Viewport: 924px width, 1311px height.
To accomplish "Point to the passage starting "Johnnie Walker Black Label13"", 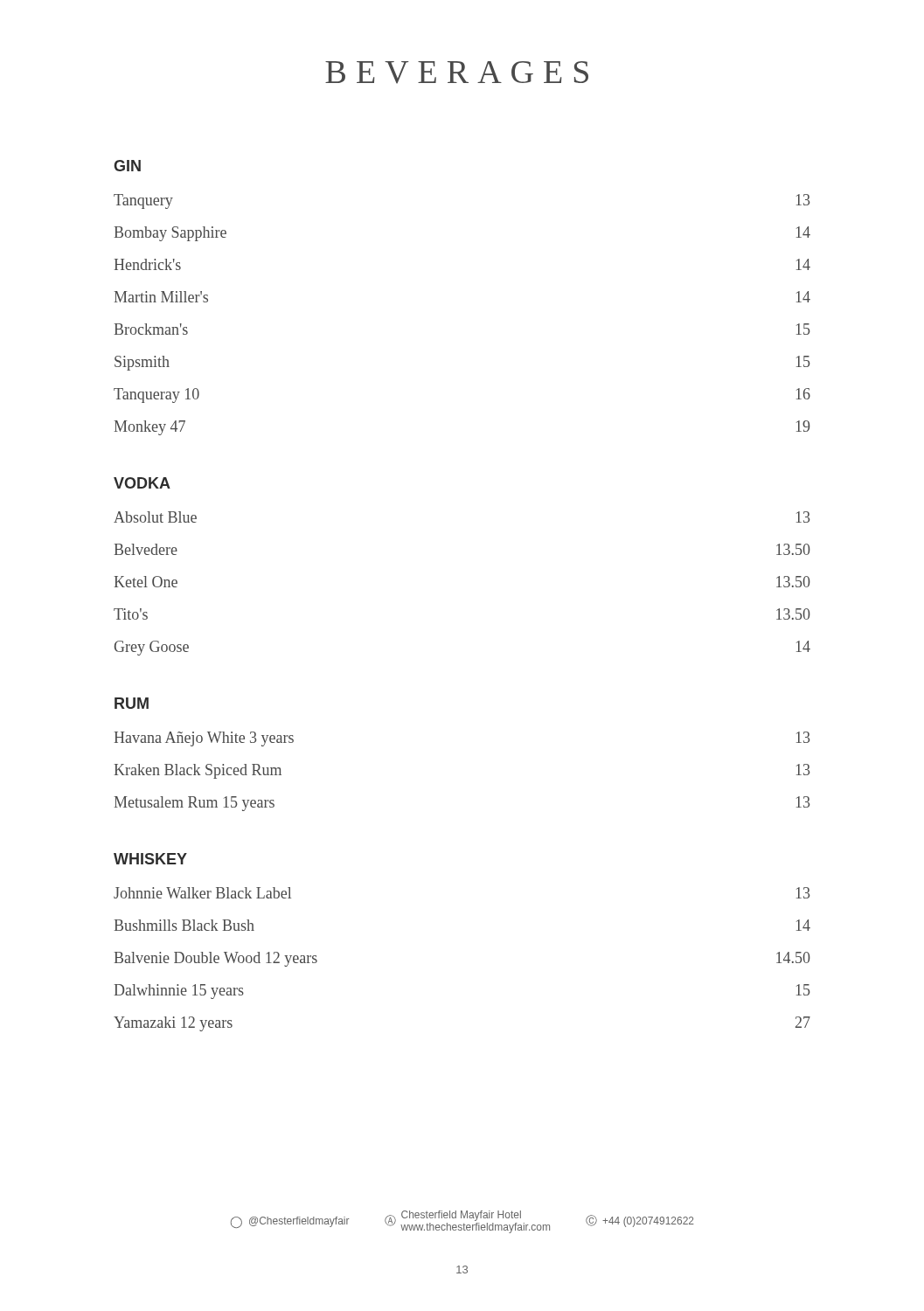I will point(200,893).
